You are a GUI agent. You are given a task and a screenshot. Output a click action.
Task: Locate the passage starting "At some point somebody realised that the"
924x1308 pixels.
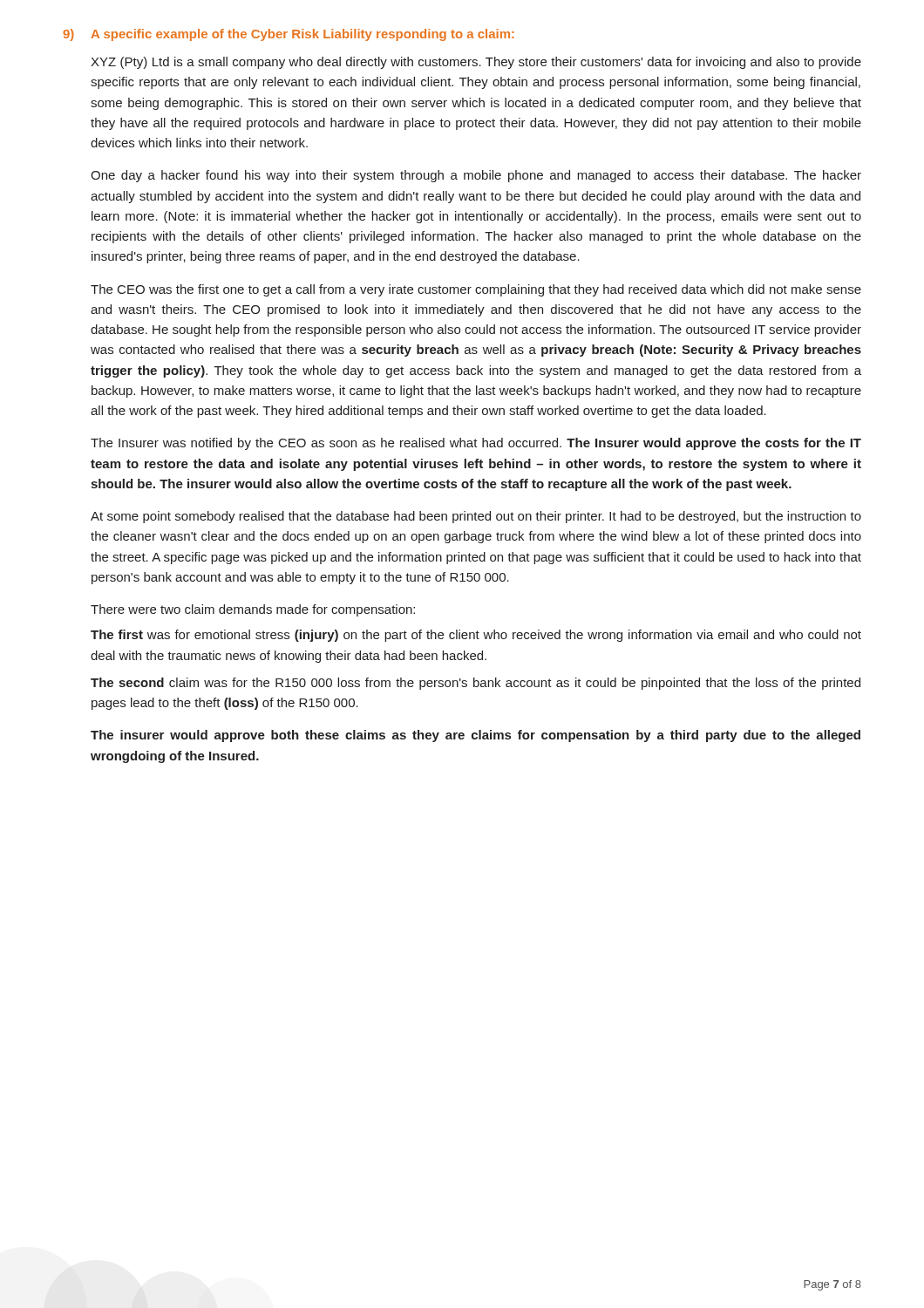pyautogui.click(x=476, y=546)
